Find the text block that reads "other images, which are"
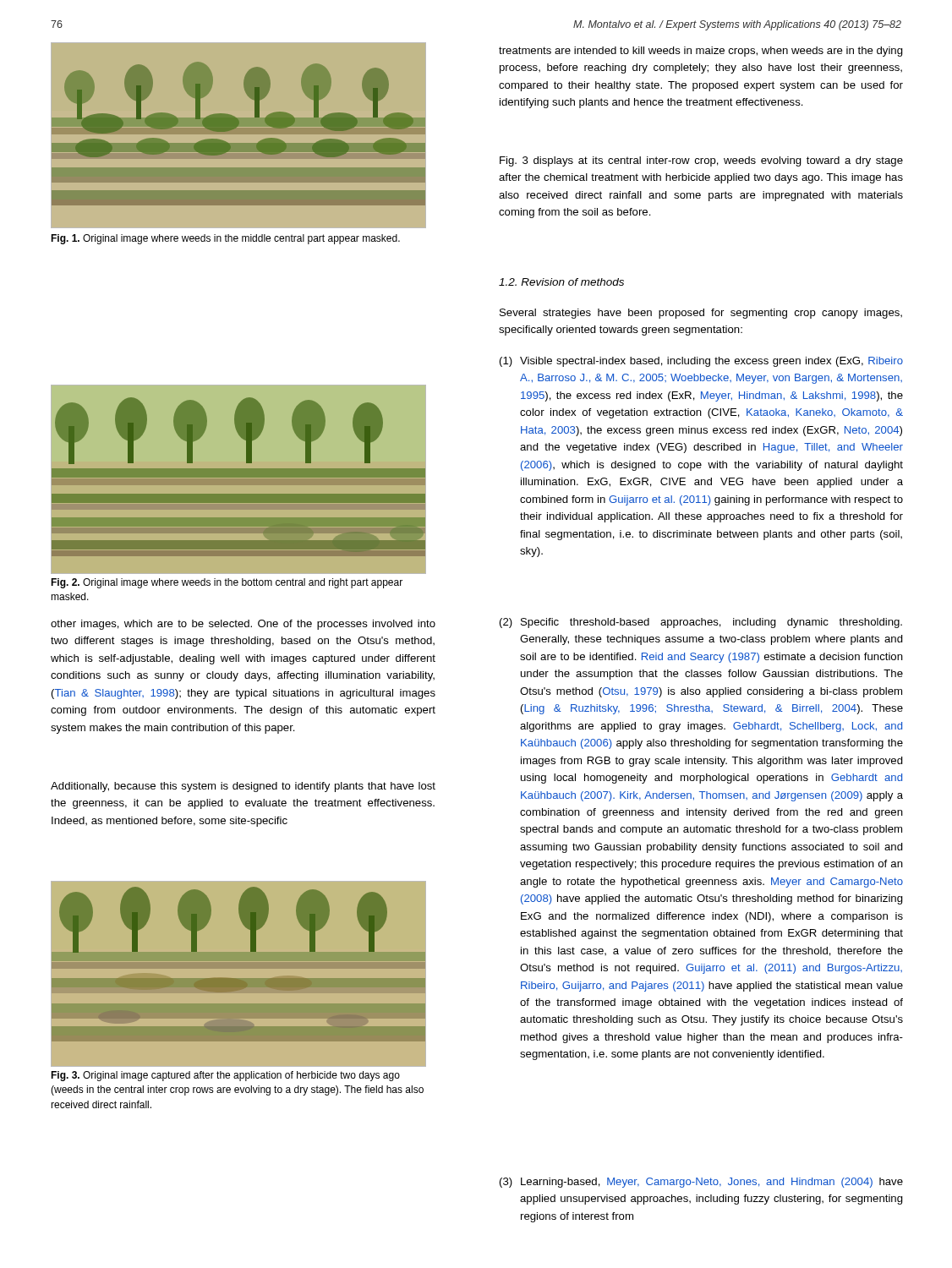The width and height of the screenshot is (952, 1268). pyautogui.click(x=243, y=675)
